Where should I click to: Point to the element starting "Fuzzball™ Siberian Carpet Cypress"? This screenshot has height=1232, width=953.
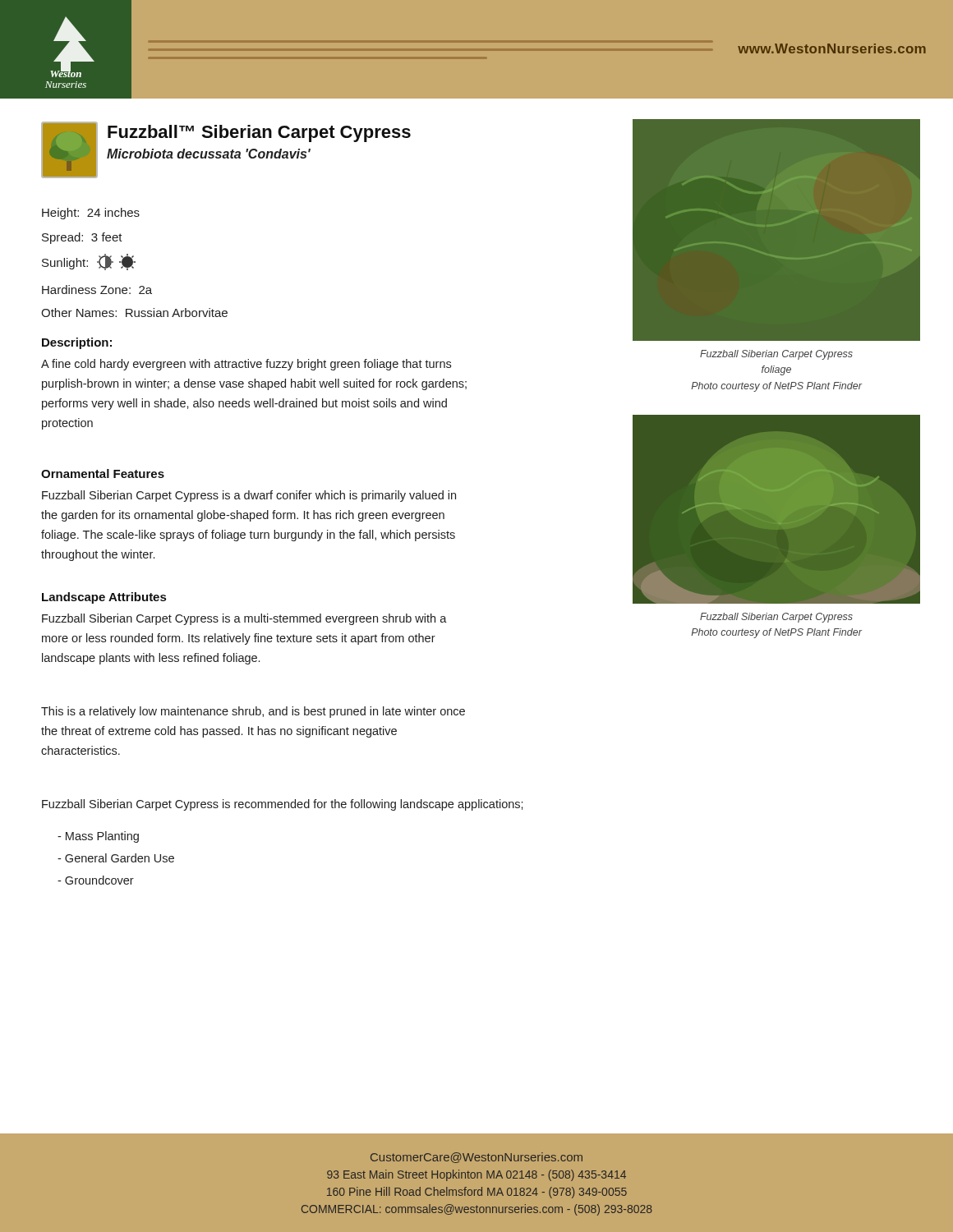coord(312,142)
